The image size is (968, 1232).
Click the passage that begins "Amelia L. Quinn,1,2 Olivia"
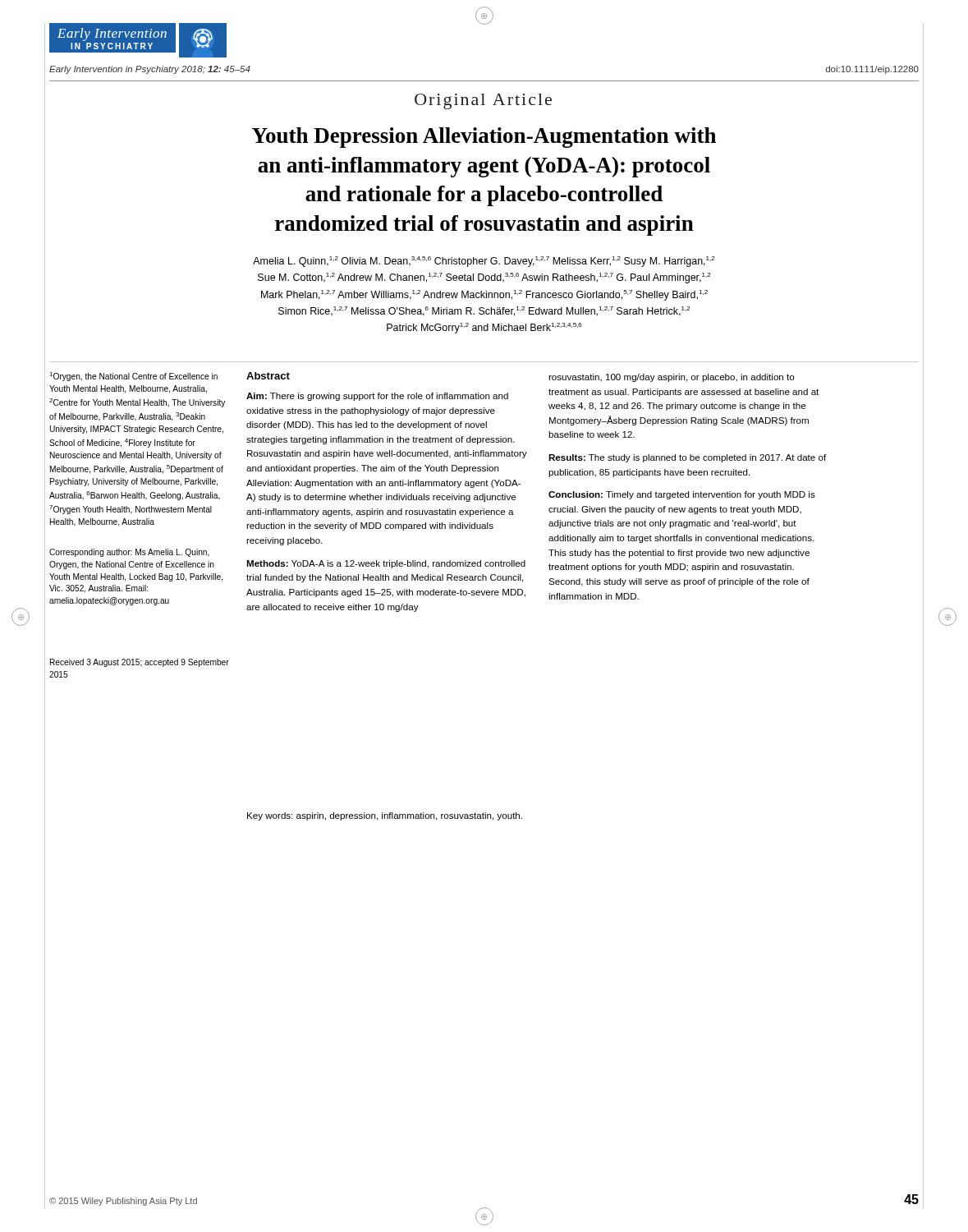(484, 294)
